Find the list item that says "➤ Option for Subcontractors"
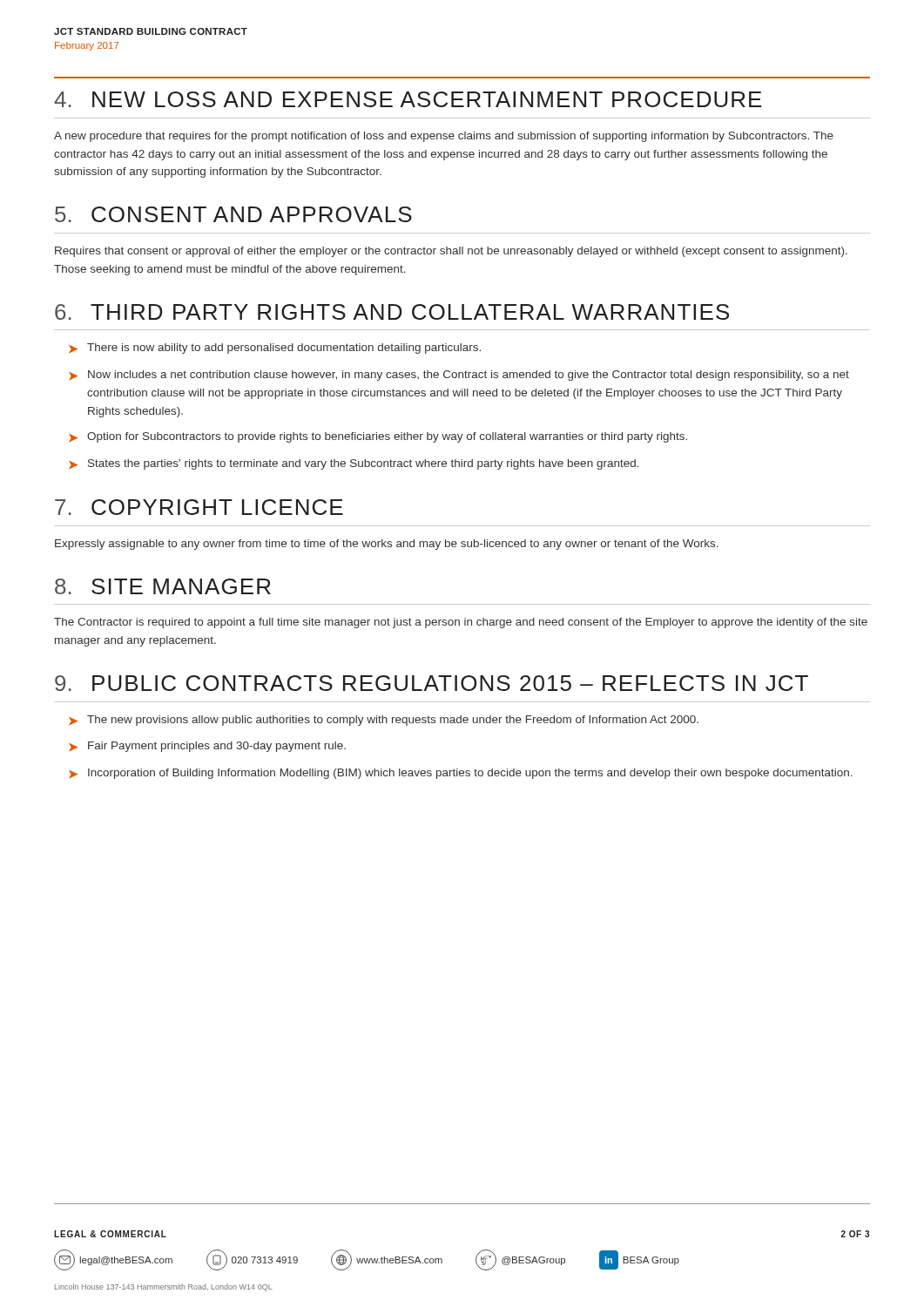This screenshot has height=1307, width=924. click(378, 438)
